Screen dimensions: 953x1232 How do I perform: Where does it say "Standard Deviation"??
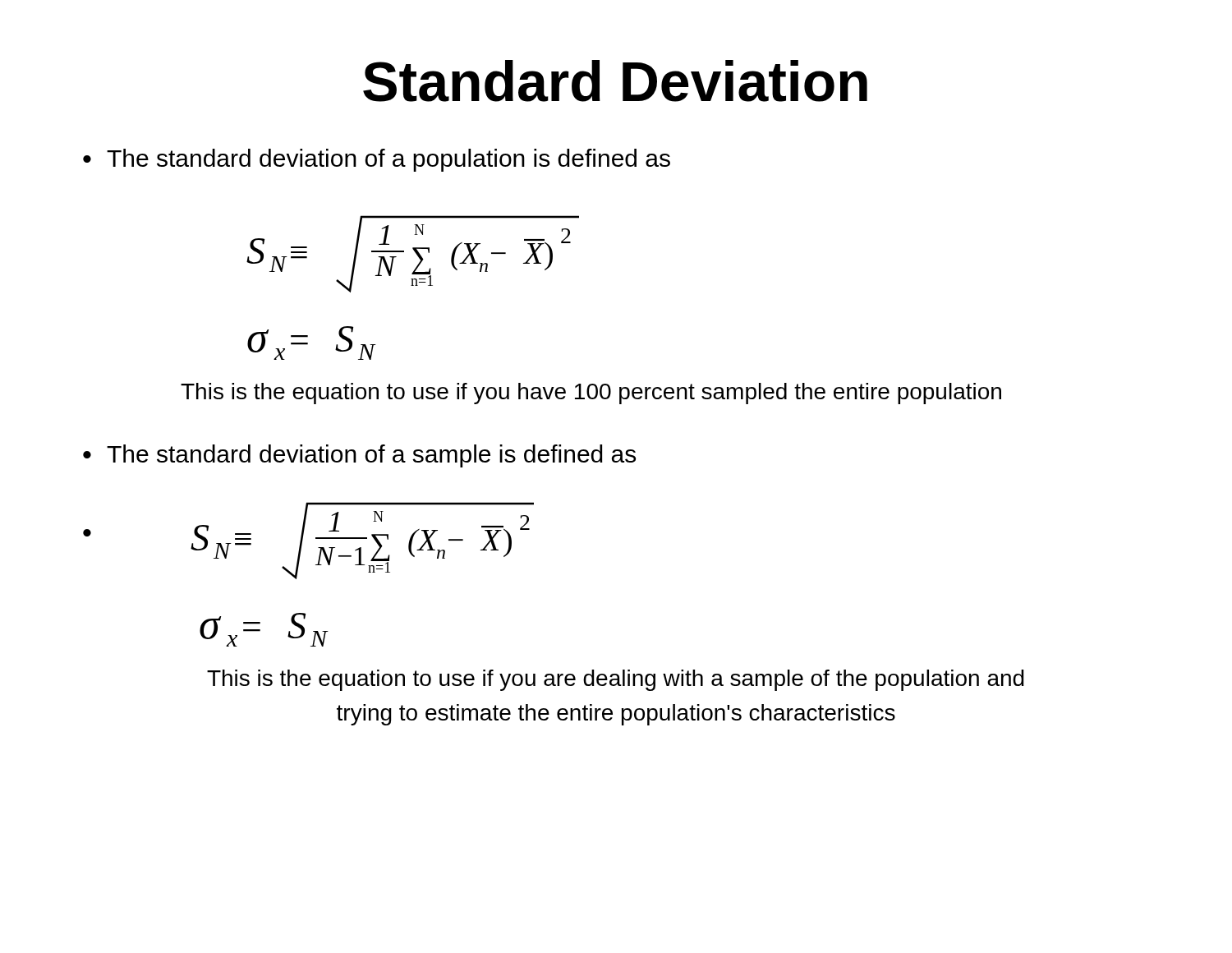tap(616, 81)
